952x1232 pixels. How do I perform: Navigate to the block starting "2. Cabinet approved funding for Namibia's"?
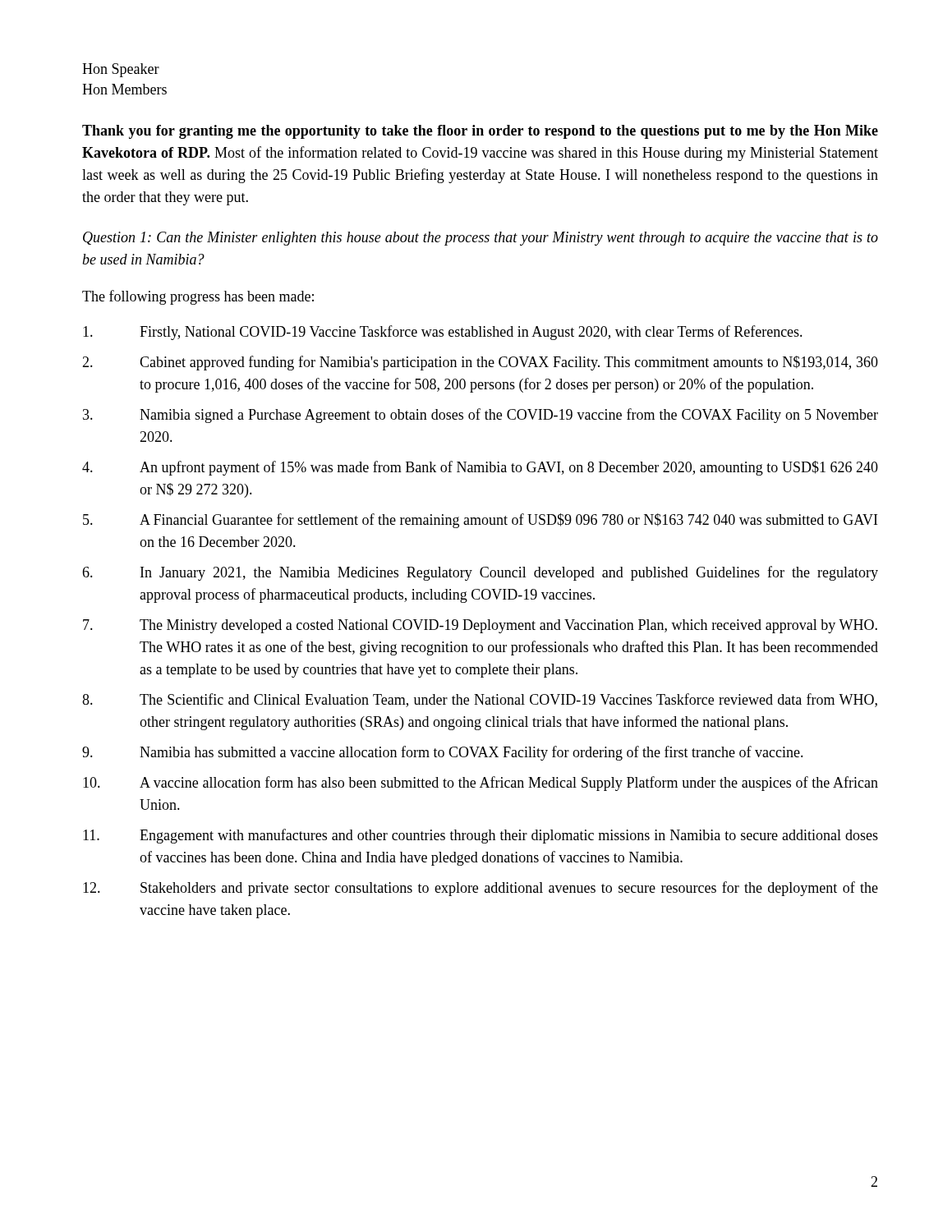coord(480,374)
